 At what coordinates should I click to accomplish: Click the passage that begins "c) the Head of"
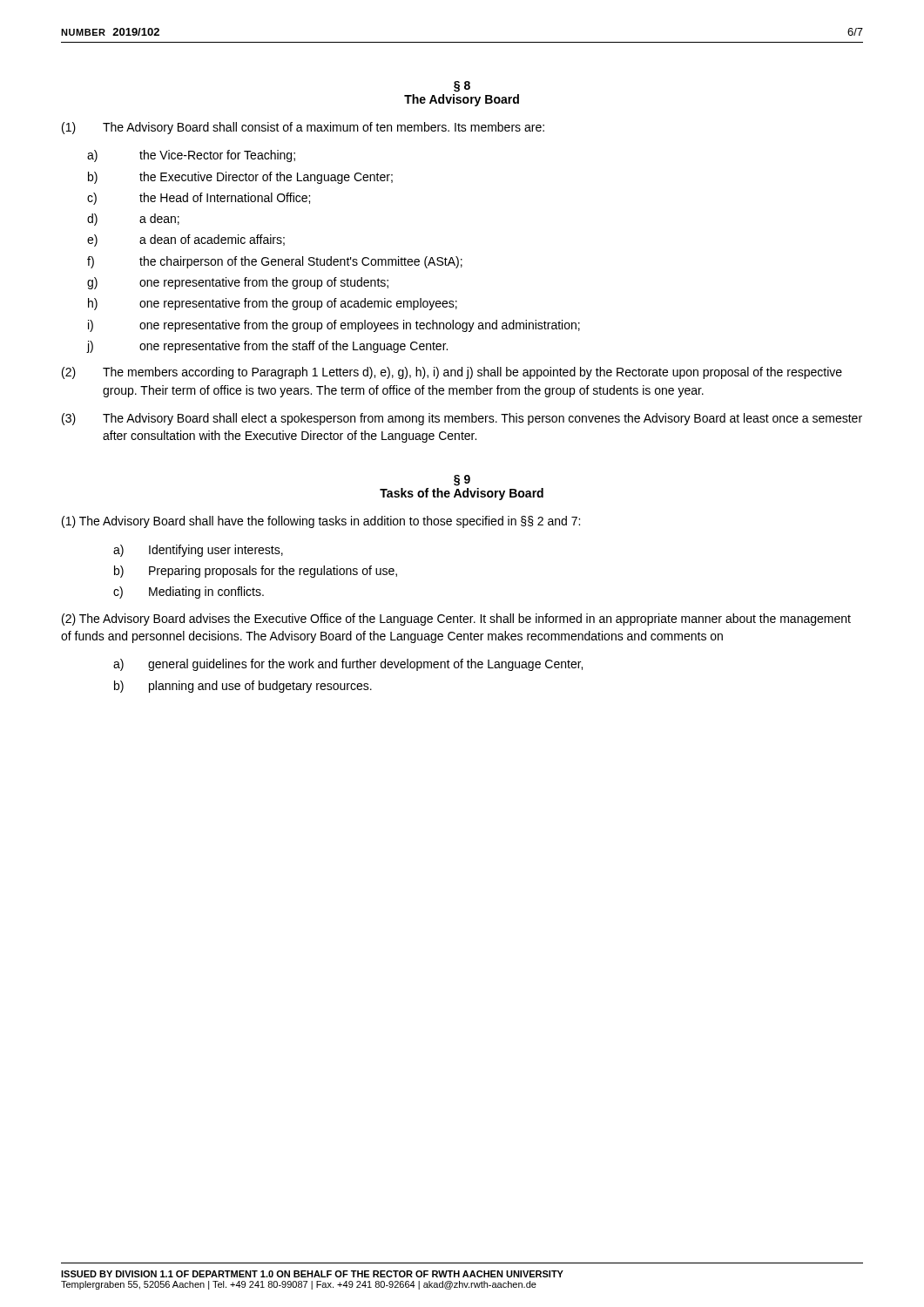click(199, 199)
